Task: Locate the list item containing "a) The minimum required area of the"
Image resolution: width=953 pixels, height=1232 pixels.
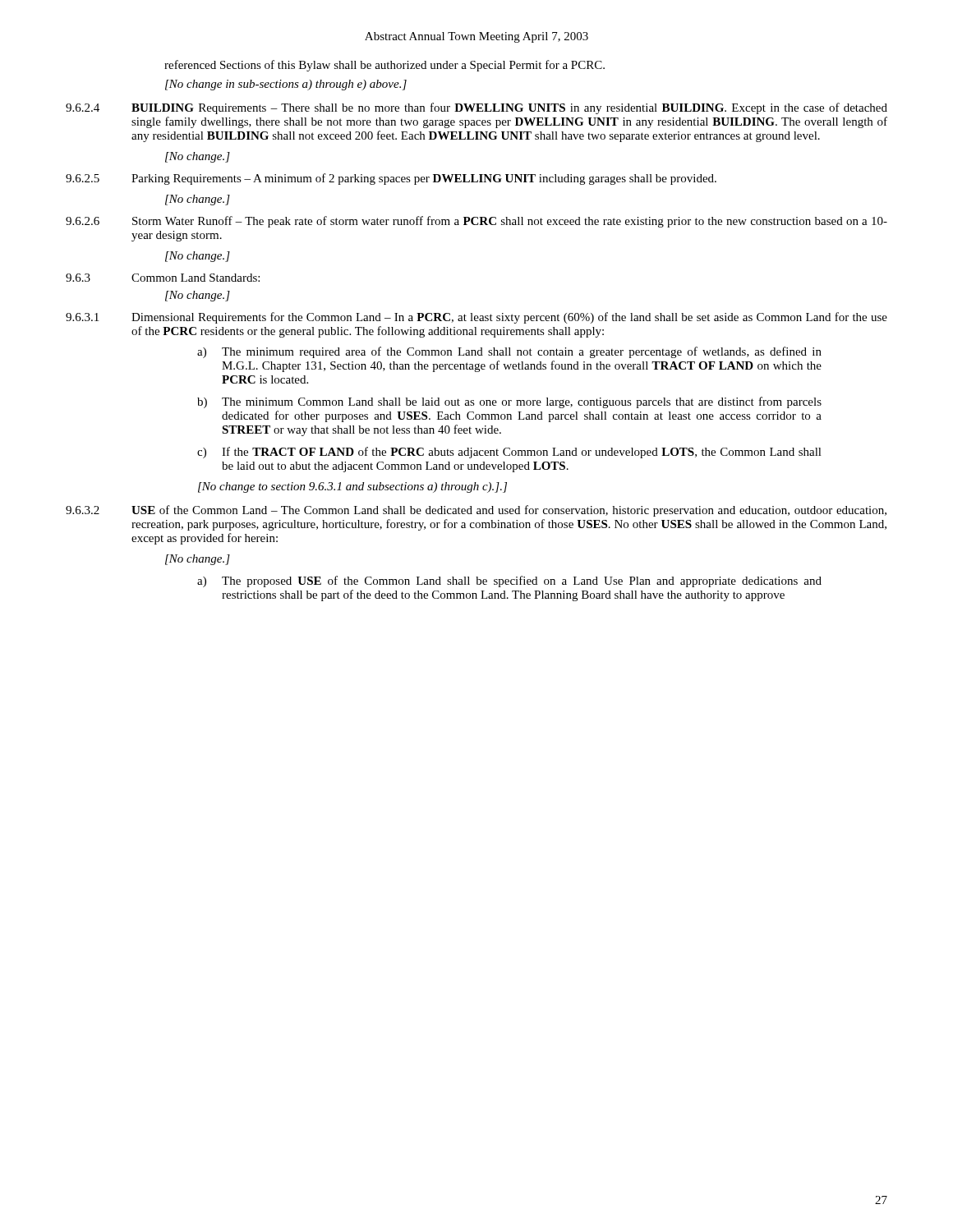Action: [x=509, y=366]
